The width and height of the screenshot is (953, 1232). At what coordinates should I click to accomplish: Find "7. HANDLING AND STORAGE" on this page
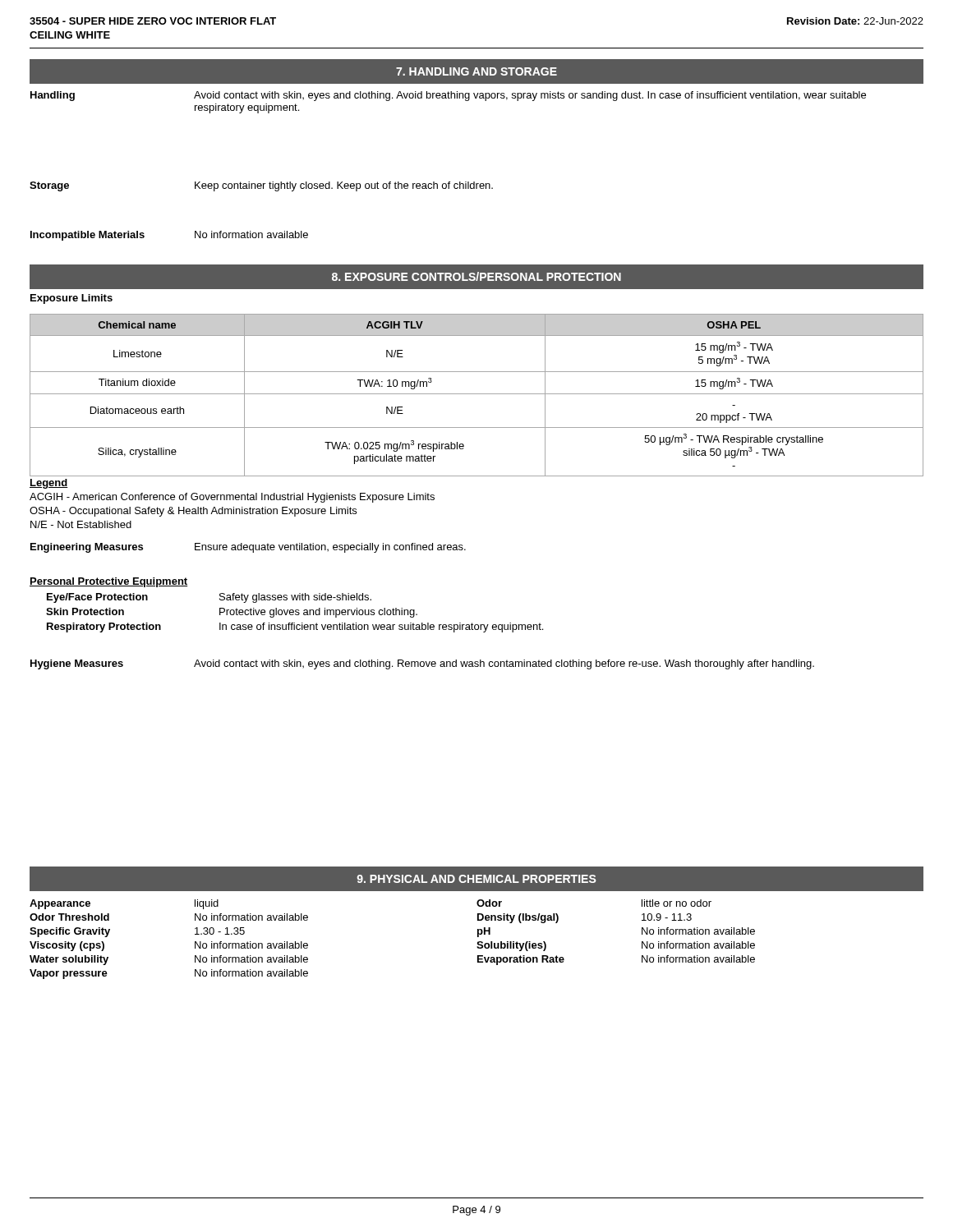coord(476,71)
